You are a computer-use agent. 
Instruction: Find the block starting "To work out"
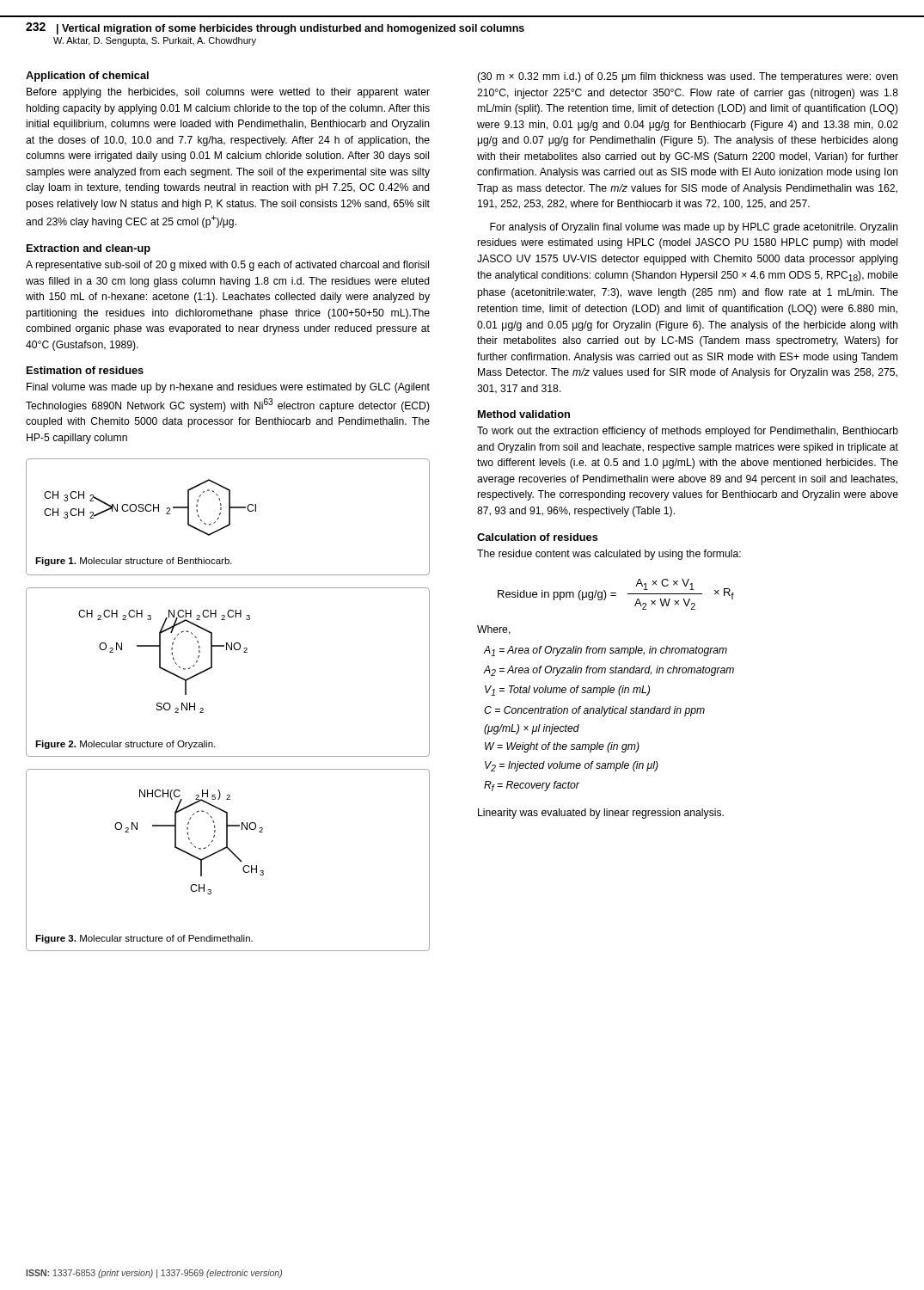point(688,471)
